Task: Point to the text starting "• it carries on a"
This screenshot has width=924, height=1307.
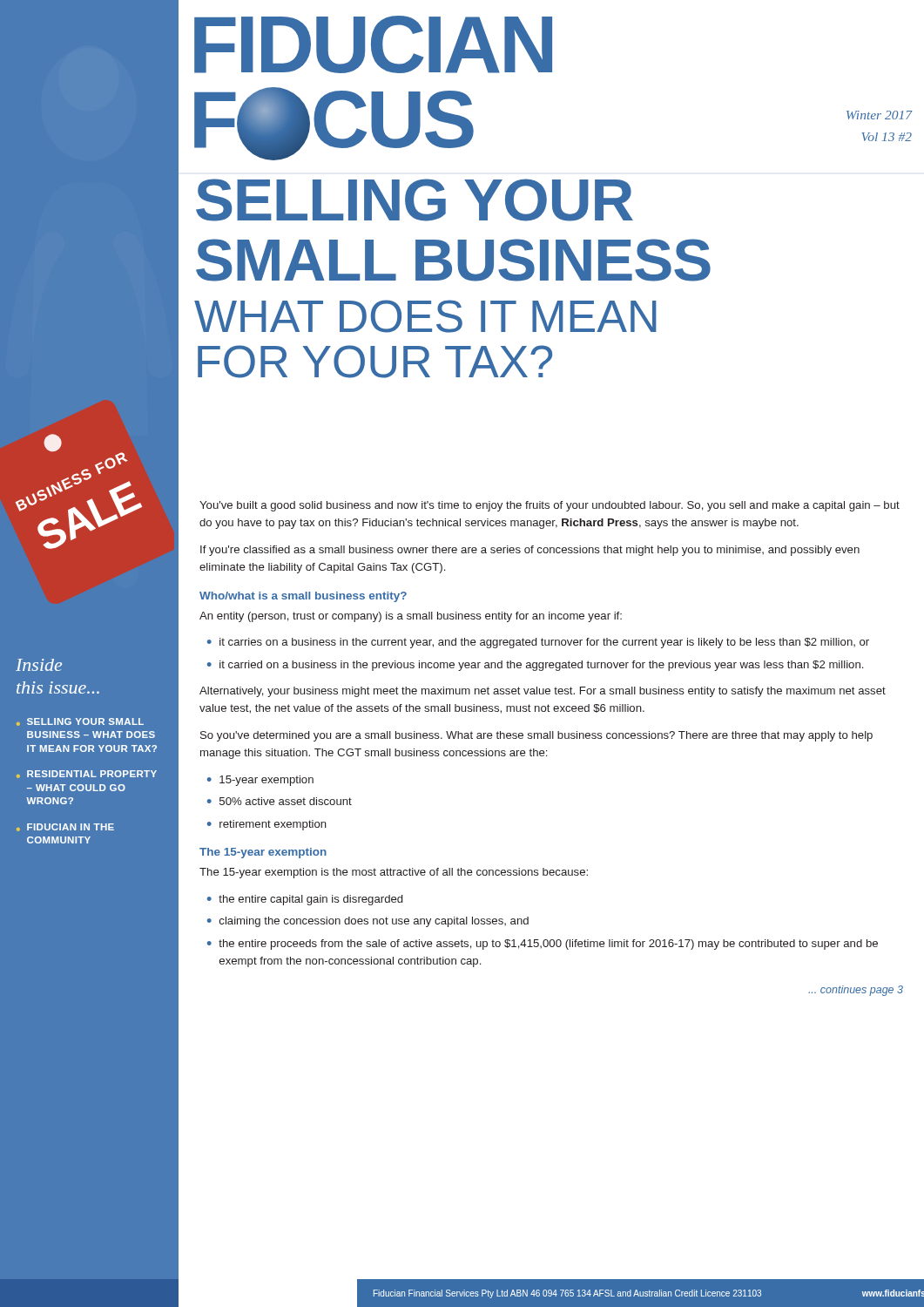Action: [538, 642]
